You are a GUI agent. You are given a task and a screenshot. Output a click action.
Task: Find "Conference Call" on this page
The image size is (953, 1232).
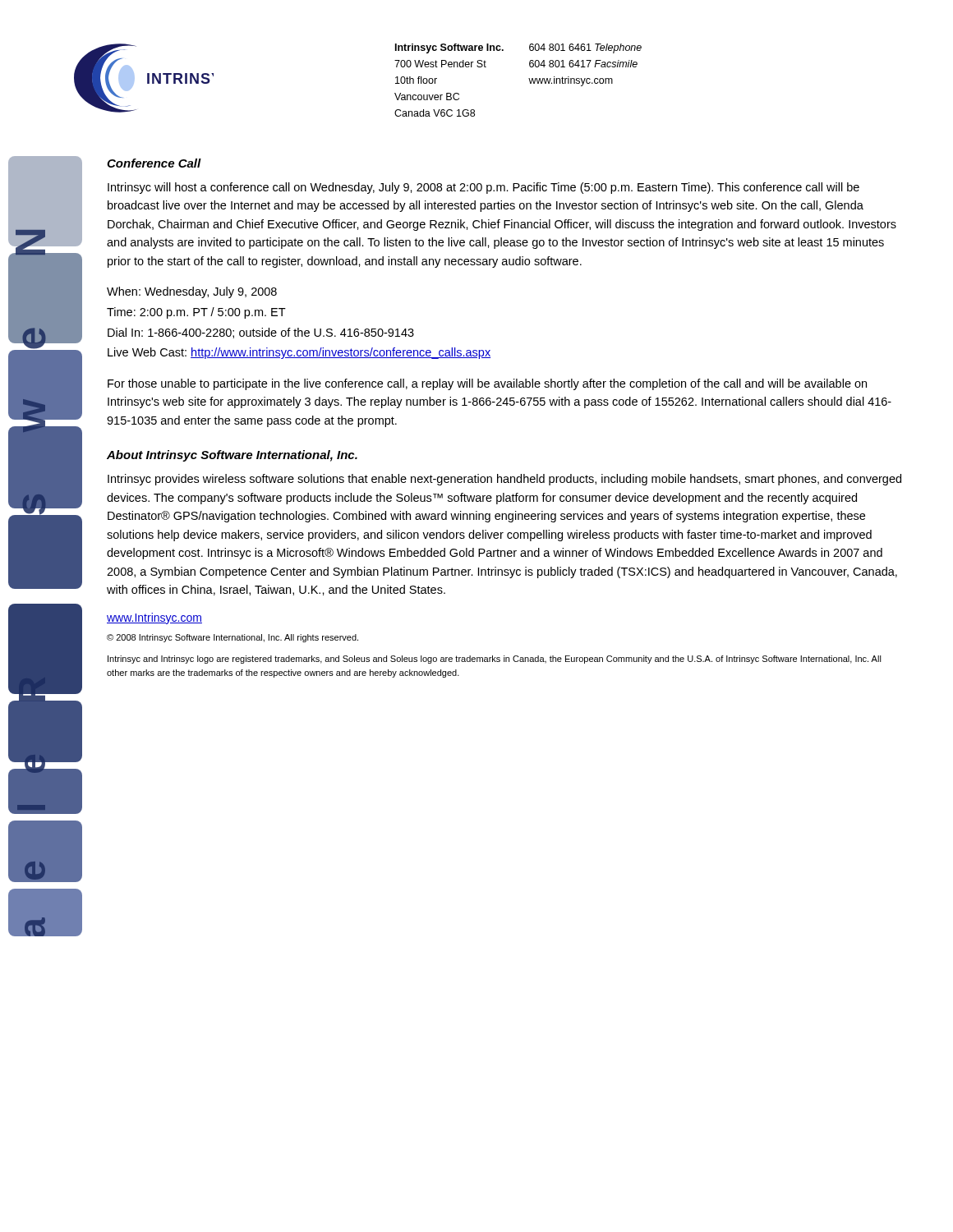(x=154, y=163)
